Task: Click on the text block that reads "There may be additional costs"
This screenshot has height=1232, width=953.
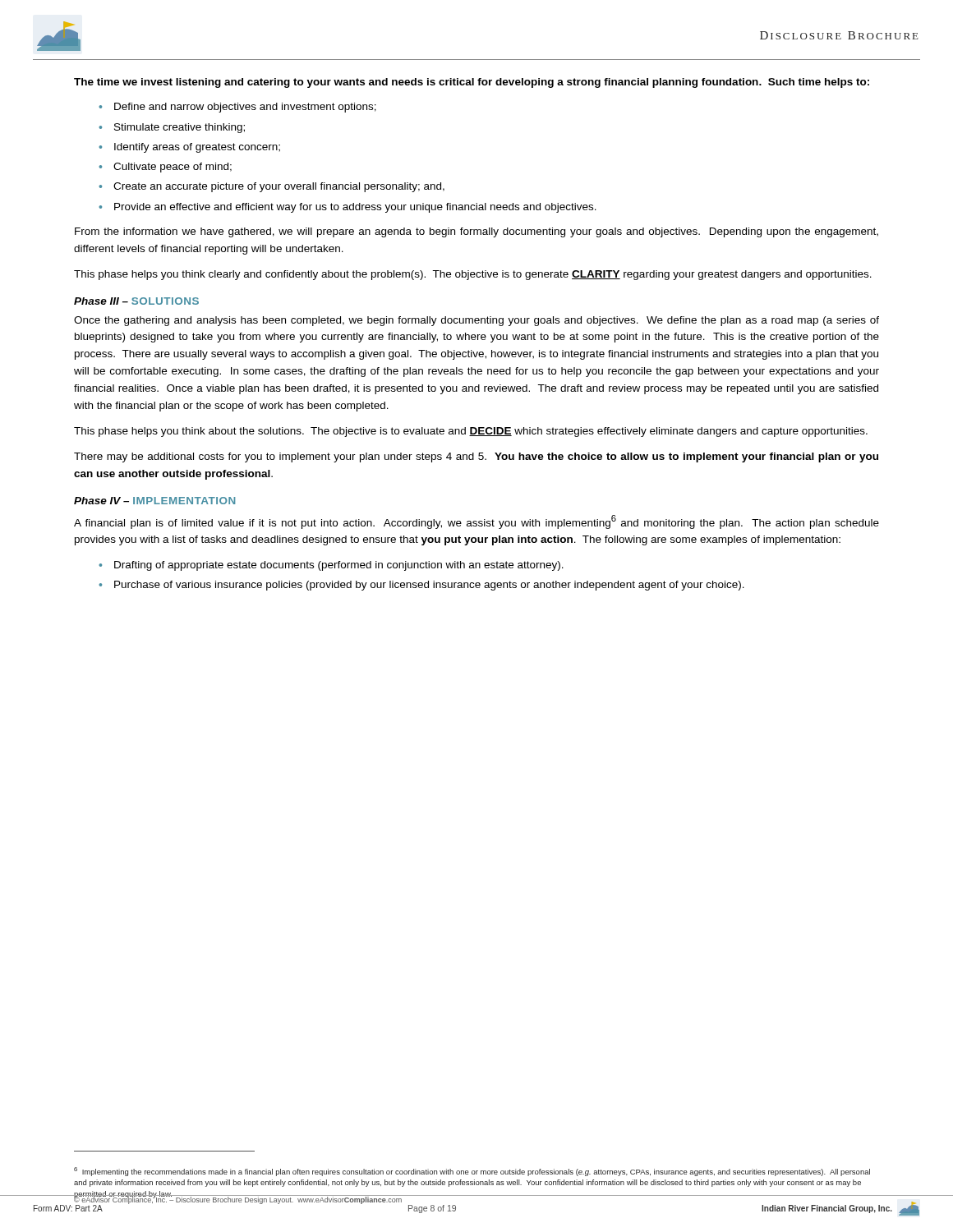Action: (476, 465)
